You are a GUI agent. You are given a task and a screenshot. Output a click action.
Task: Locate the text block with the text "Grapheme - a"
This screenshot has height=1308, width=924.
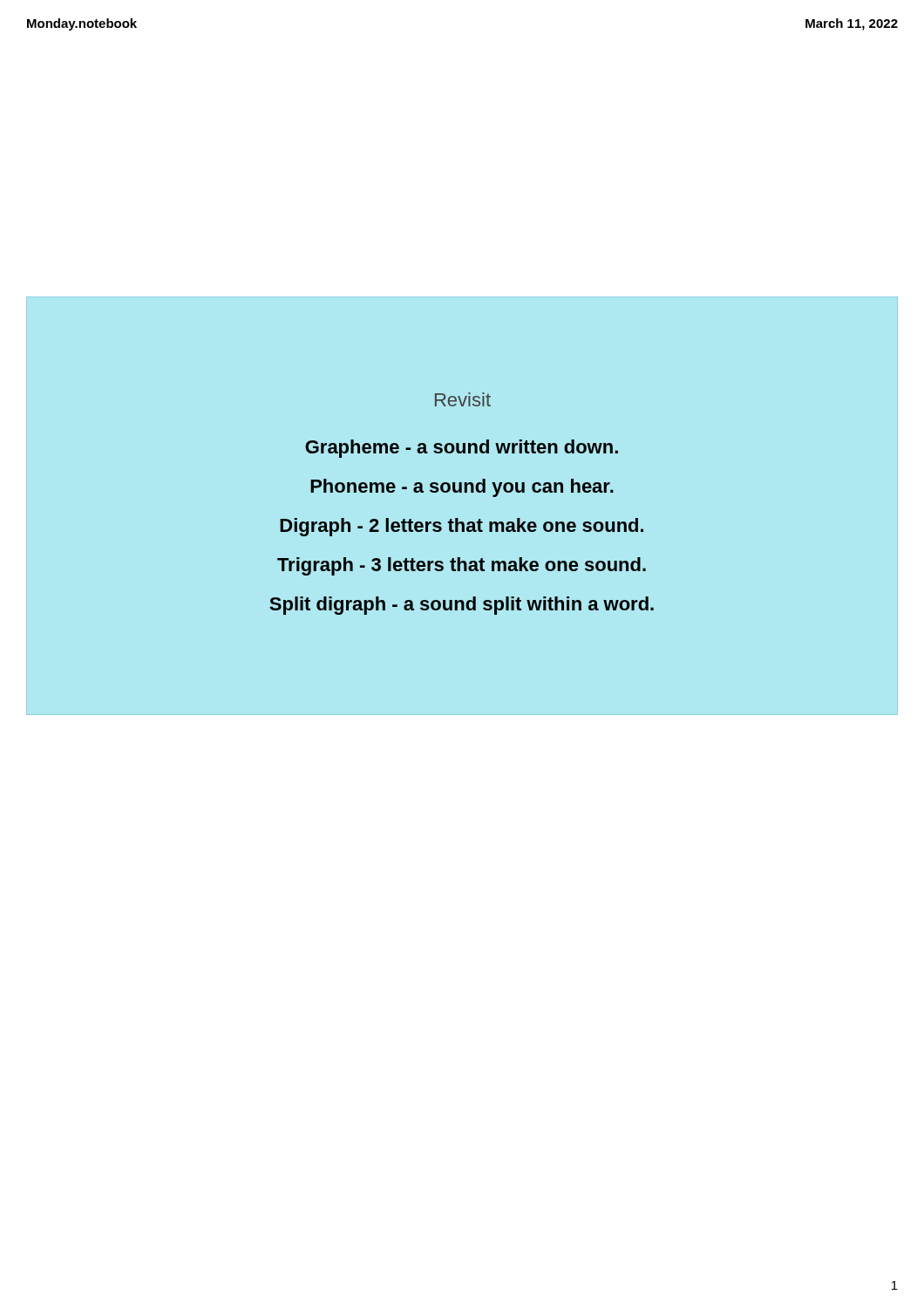tap(462, 446)
